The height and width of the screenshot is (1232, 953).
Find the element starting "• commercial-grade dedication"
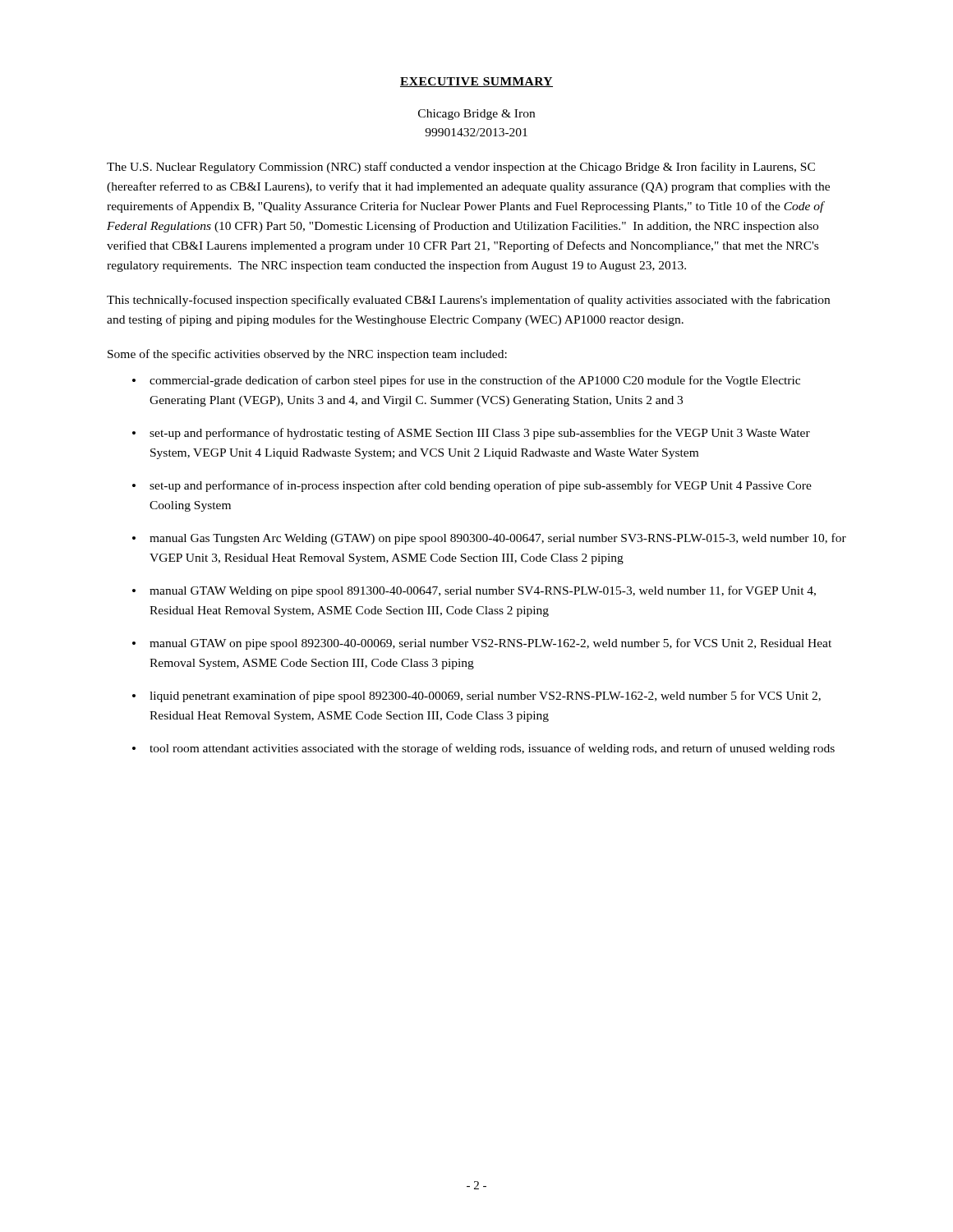(x=489, y=390)
